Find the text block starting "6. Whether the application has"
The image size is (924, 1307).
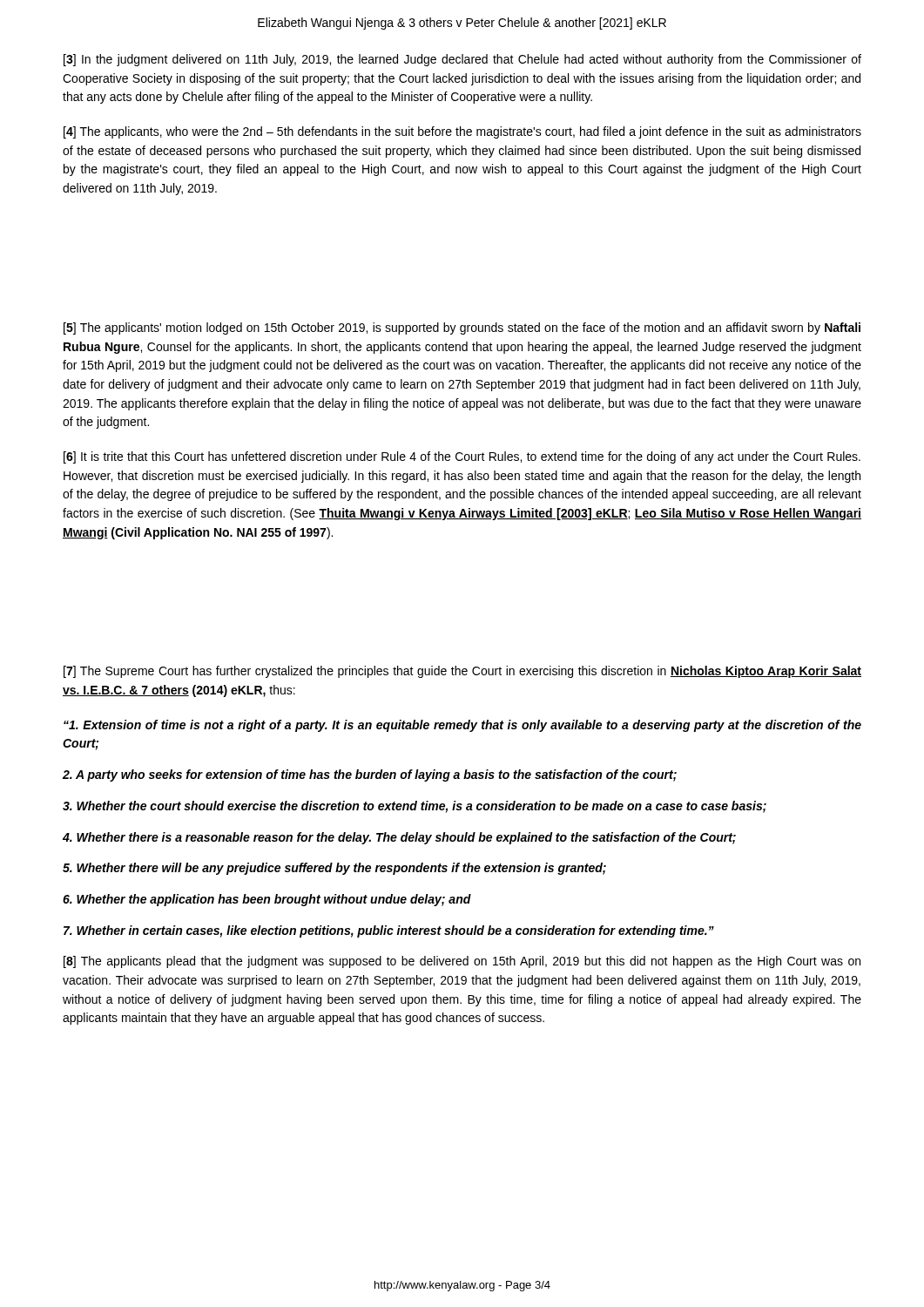point(267,899)
